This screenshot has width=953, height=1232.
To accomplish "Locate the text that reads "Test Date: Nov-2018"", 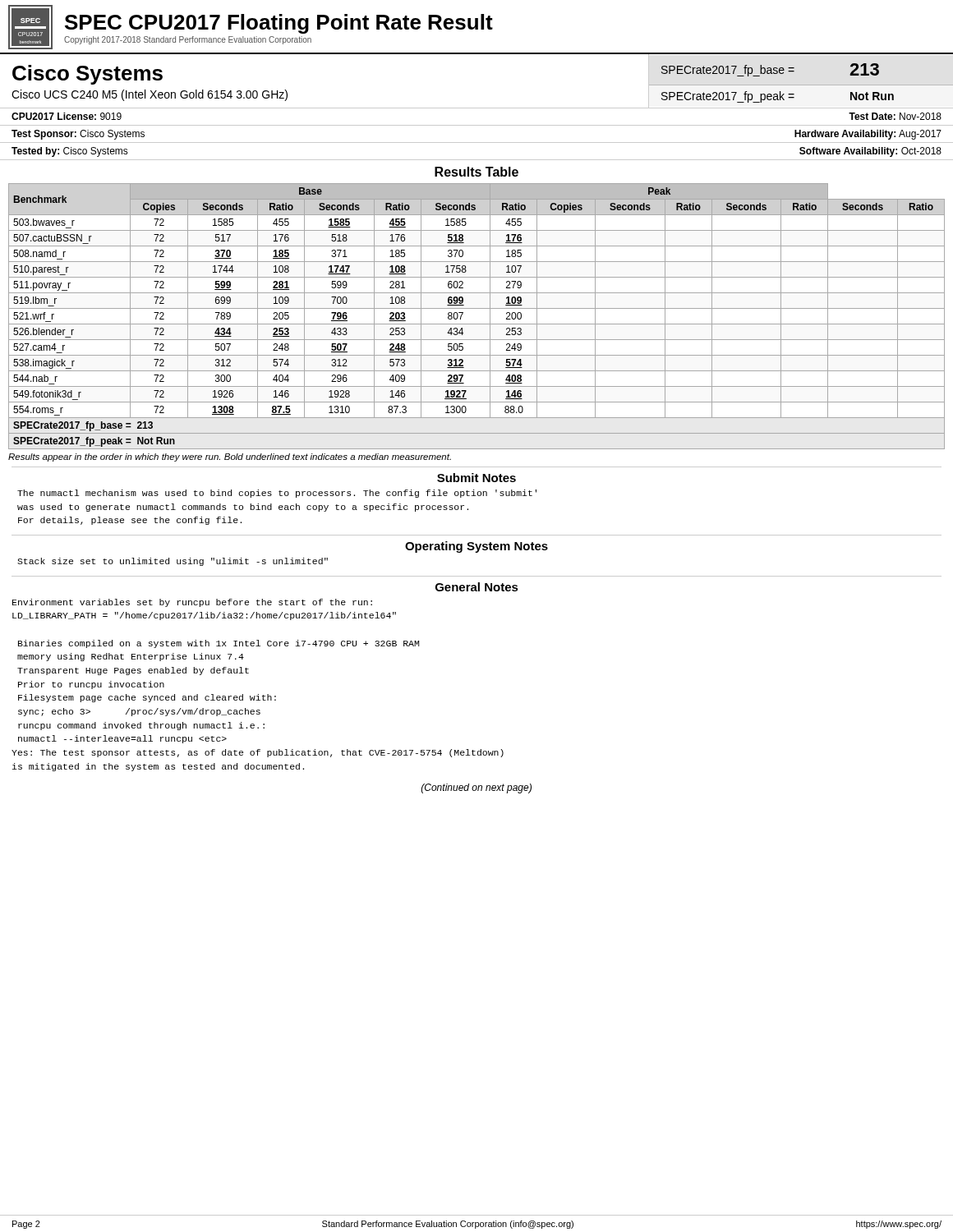I will click(895, 117).
